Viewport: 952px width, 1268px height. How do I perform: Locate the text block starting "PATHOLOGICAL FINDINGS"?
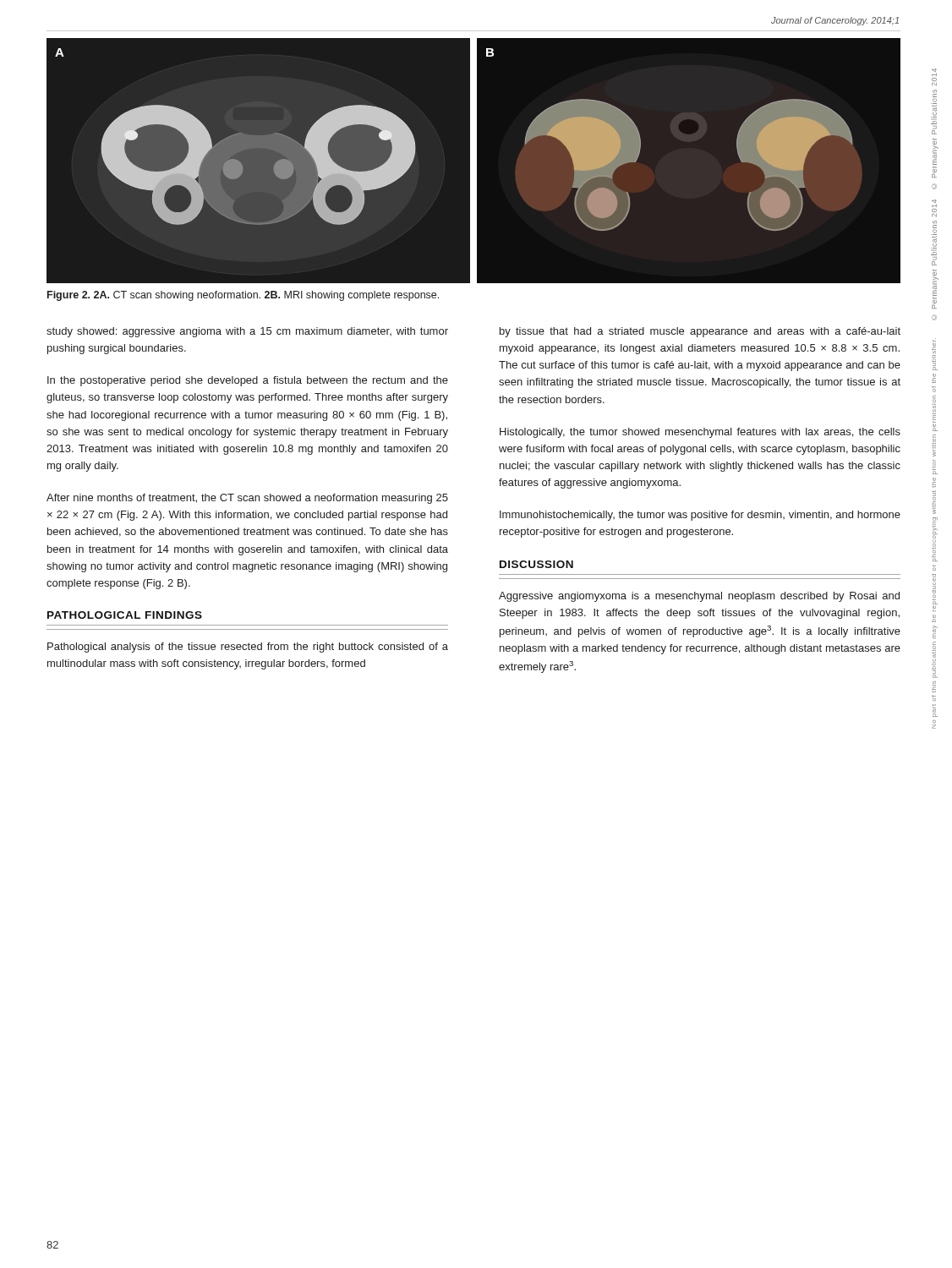[x=247, y=617]
